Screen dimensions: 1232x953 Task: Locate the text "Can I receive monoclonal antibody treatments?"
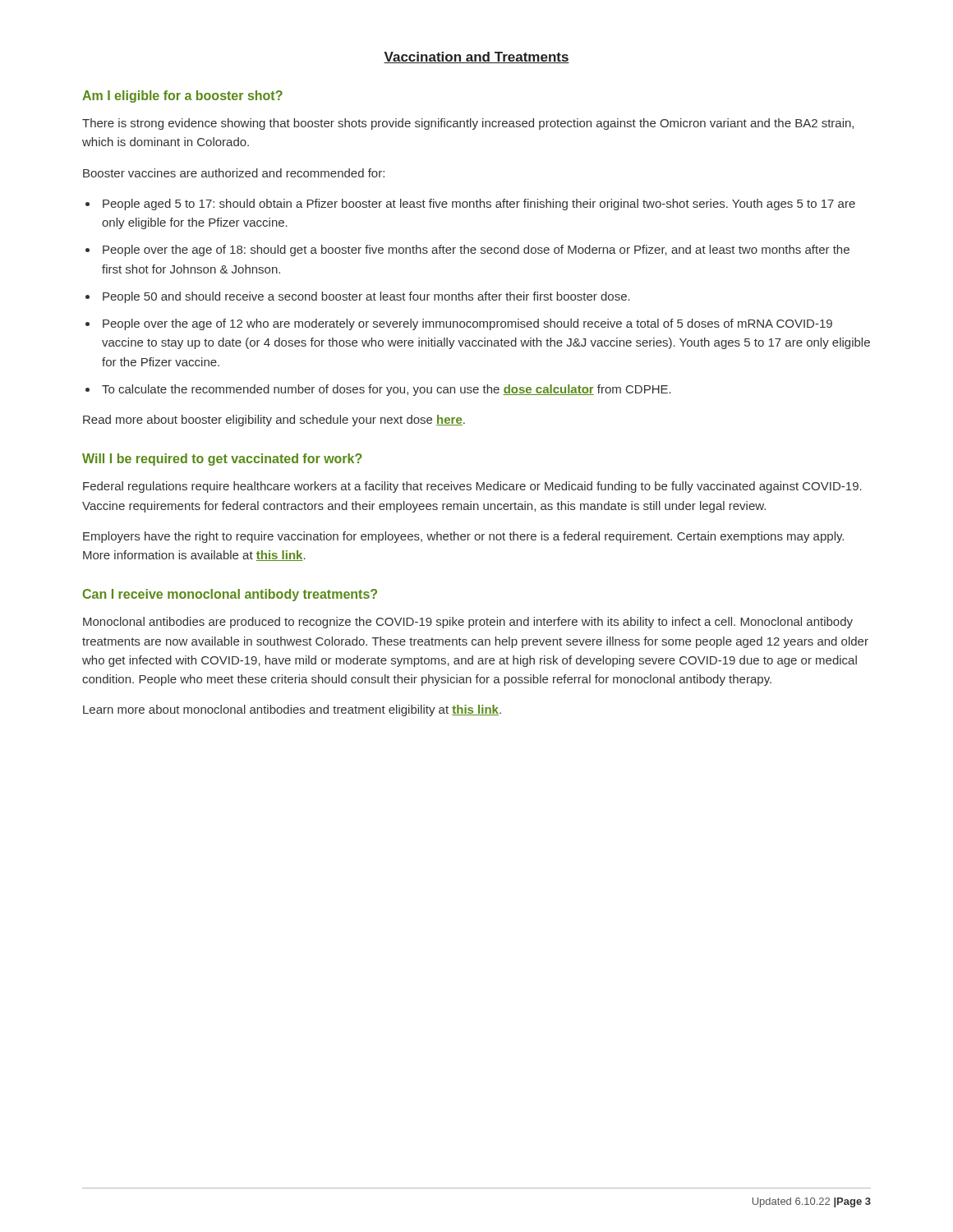pyautogui.click(x=230, y=594)
